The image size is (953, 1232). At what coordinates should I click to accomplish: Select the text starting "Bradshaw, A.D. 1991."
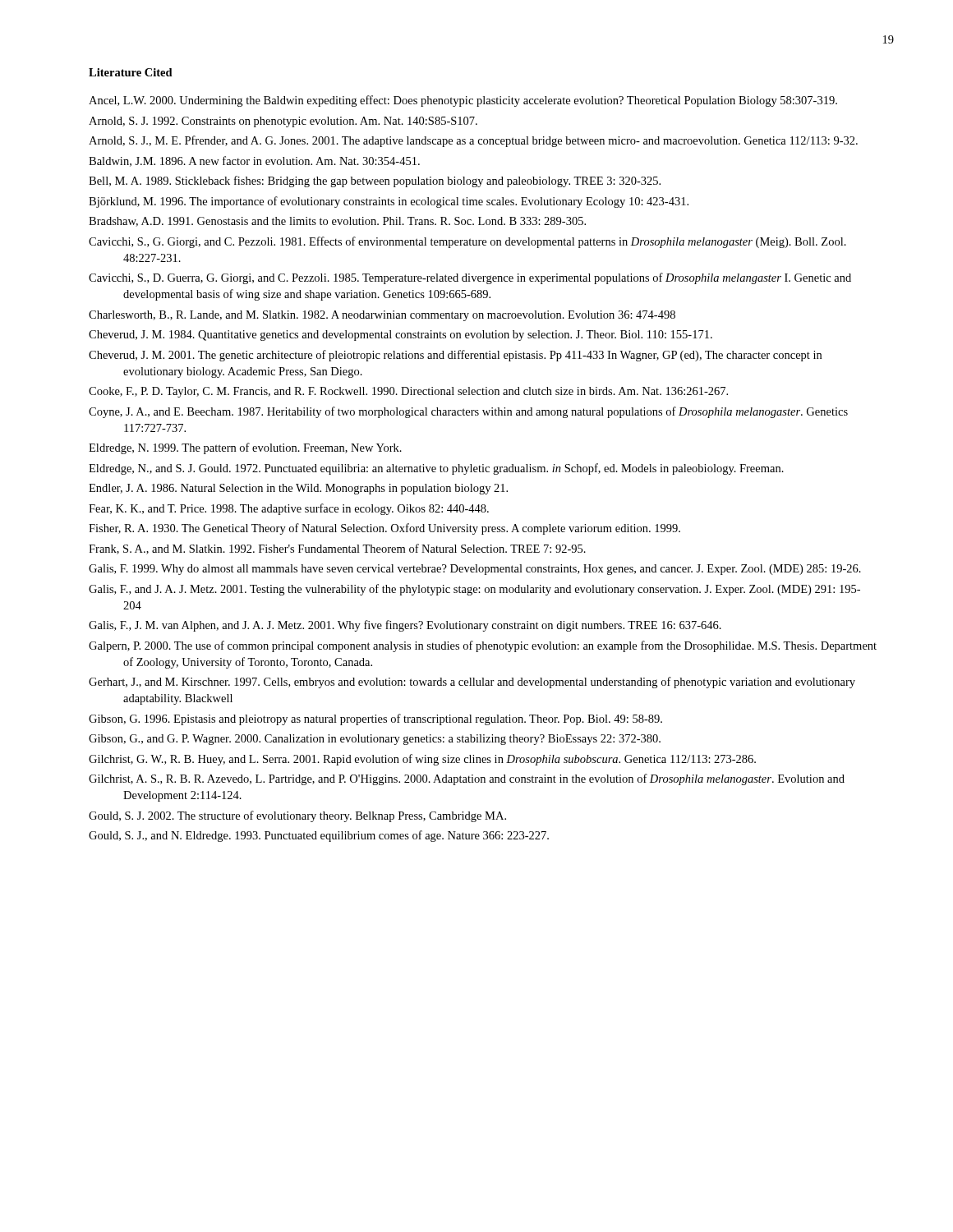[x=338, y=221]
